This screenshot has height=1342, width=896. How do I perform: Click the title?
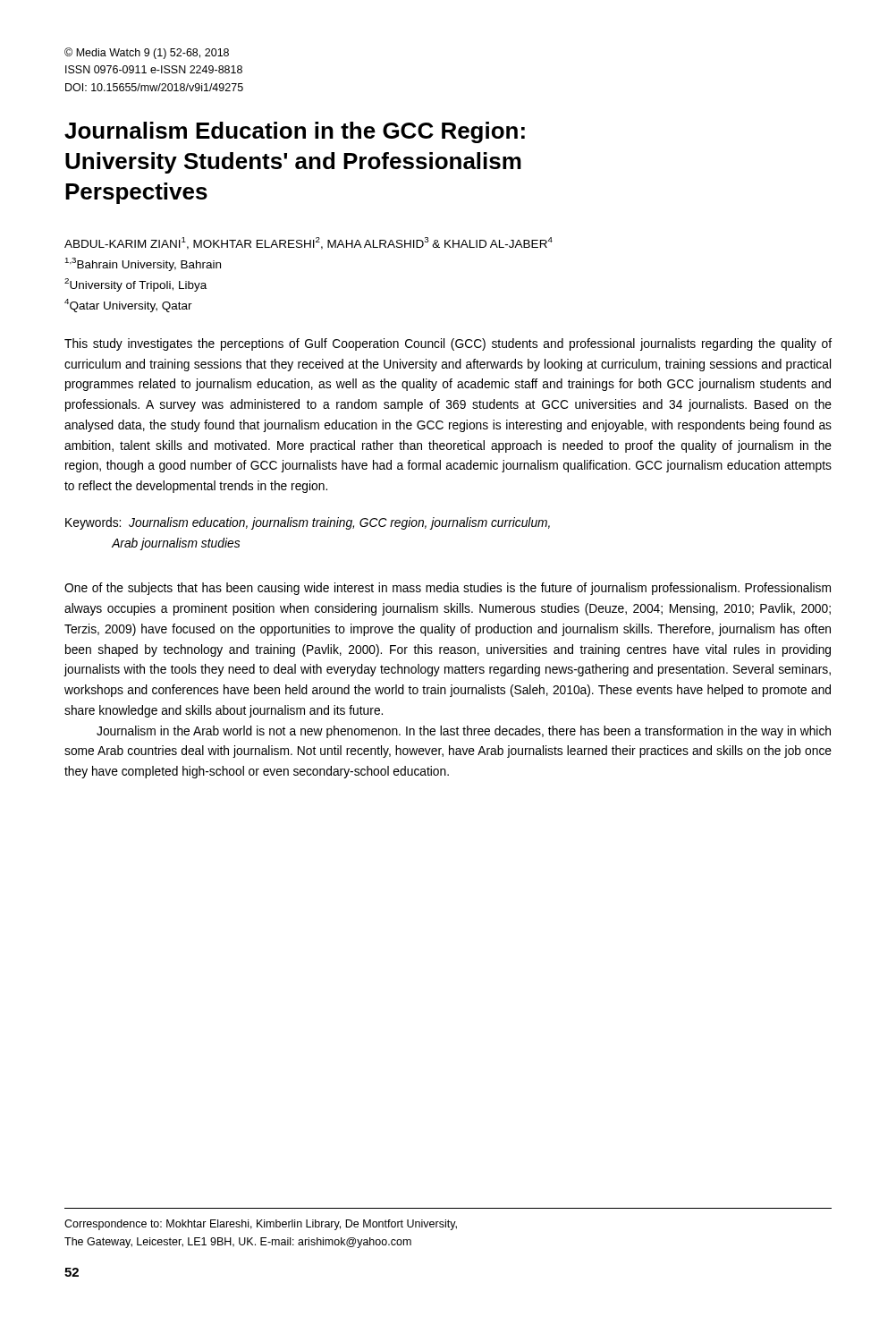click(x=296, y=161)
